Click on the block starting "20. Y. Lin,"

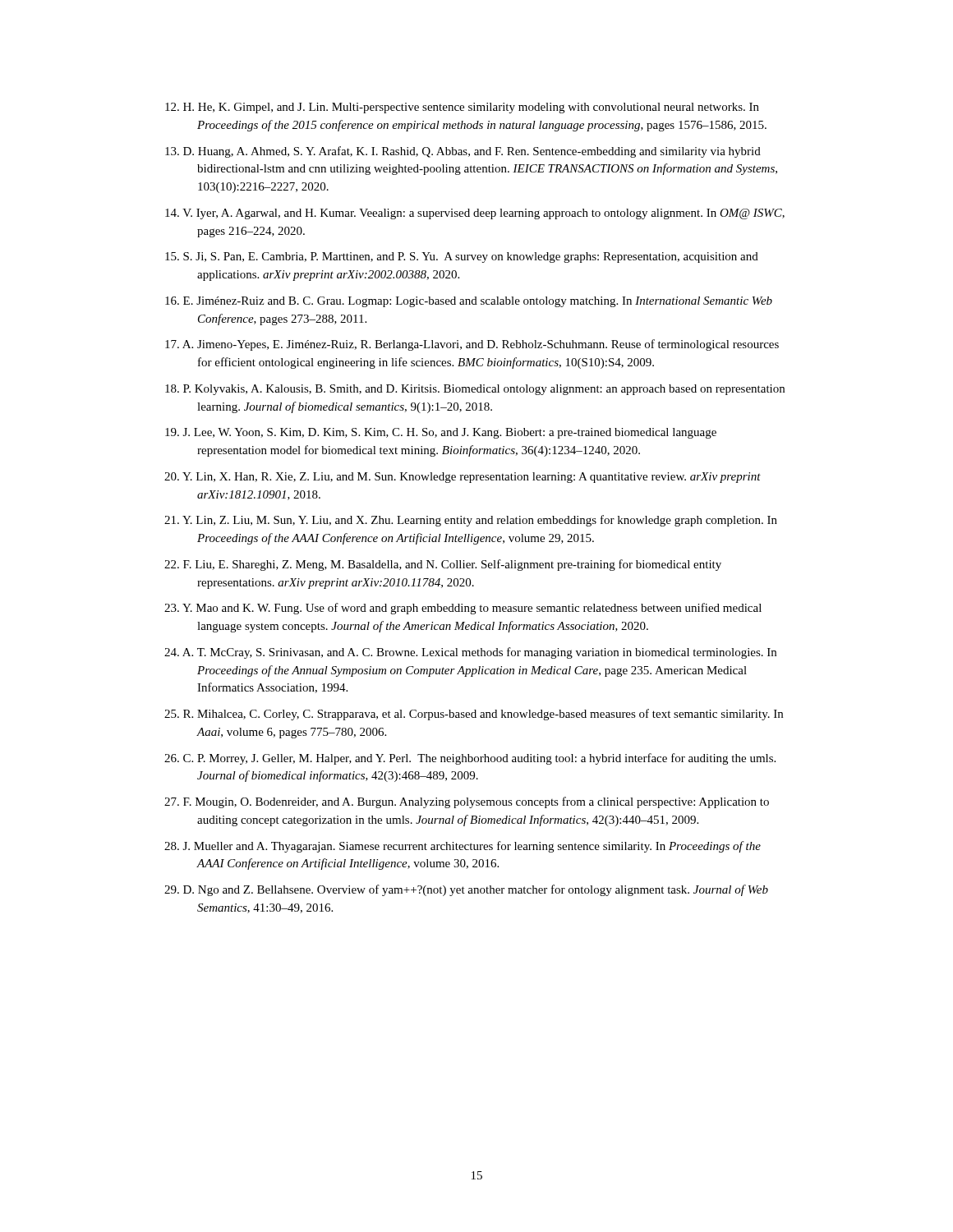[x=462, y=485]
